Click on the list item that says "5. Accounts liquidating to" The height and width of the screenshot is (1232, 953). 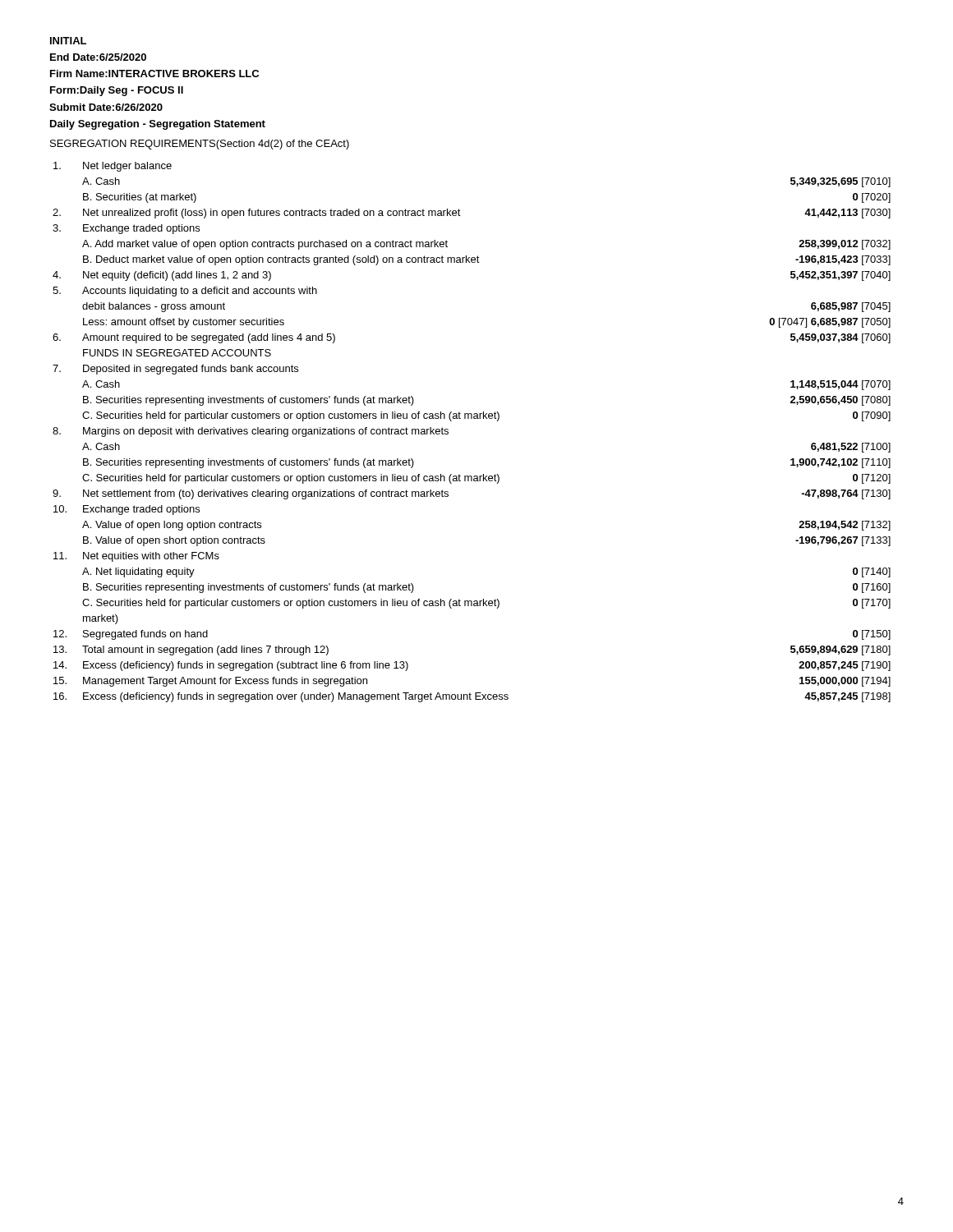coord(185,292)
